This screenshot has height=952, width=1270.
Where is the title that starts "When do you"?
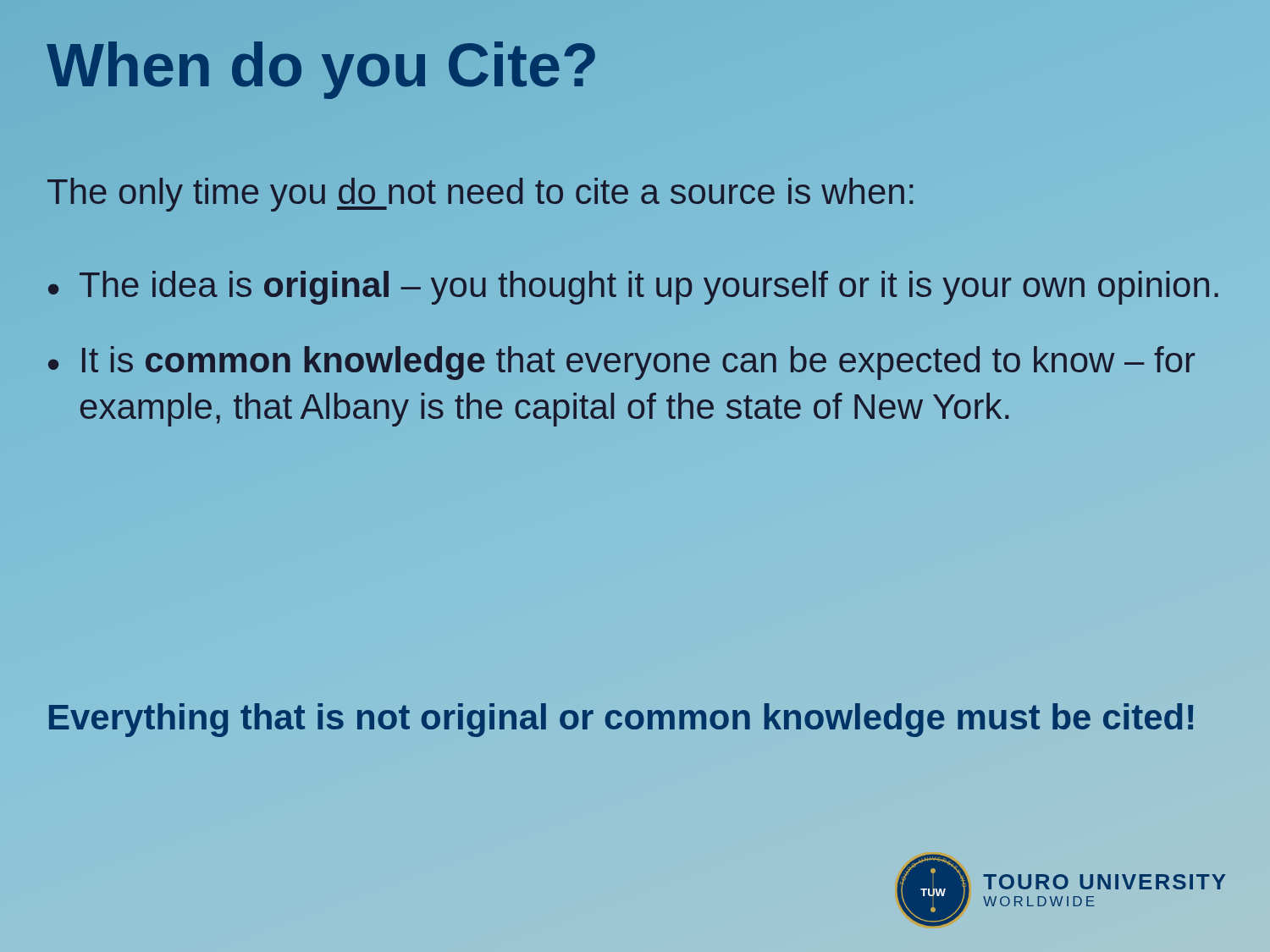tap(323, 66)
